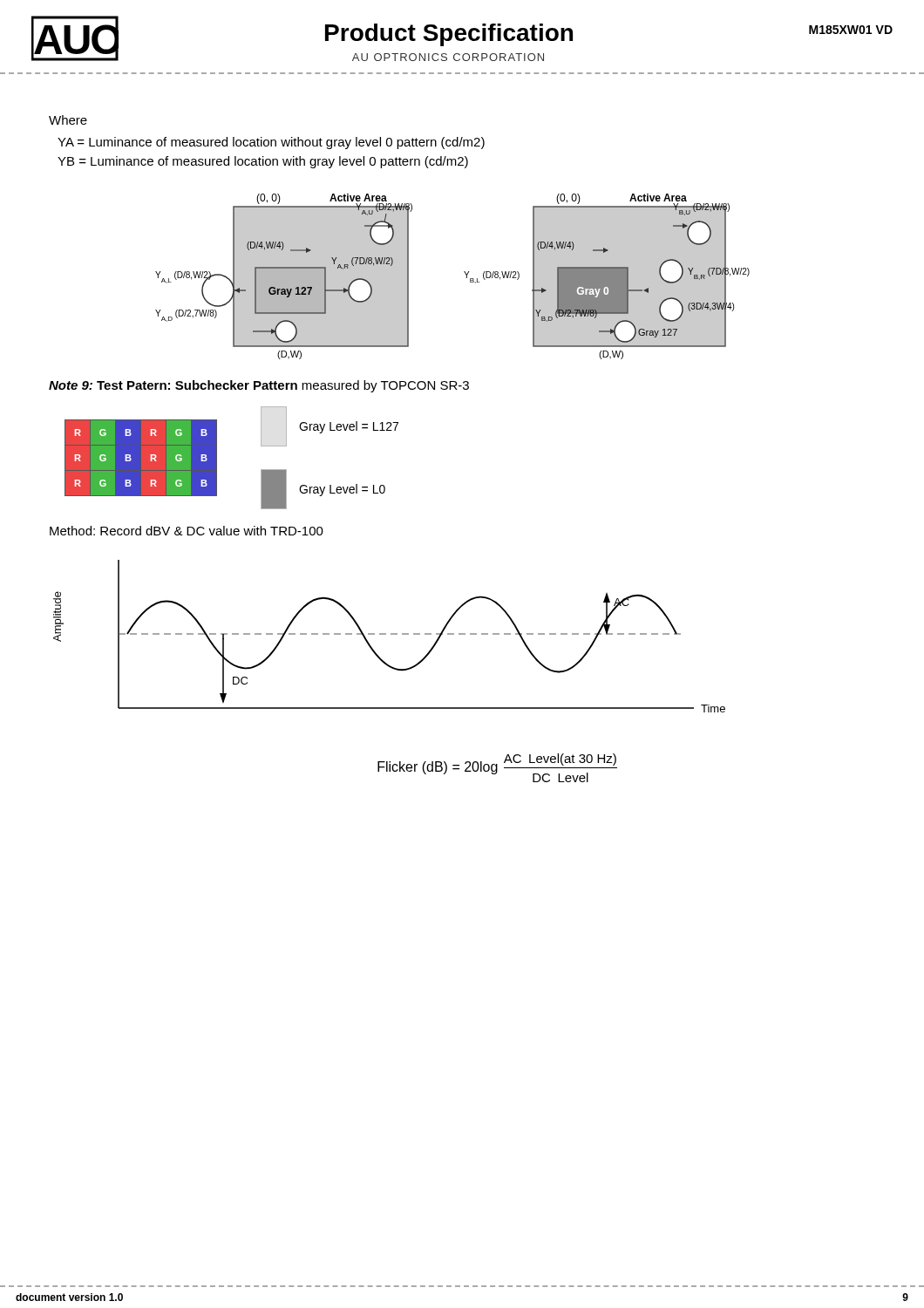Locate the schematic

(470, 458)
